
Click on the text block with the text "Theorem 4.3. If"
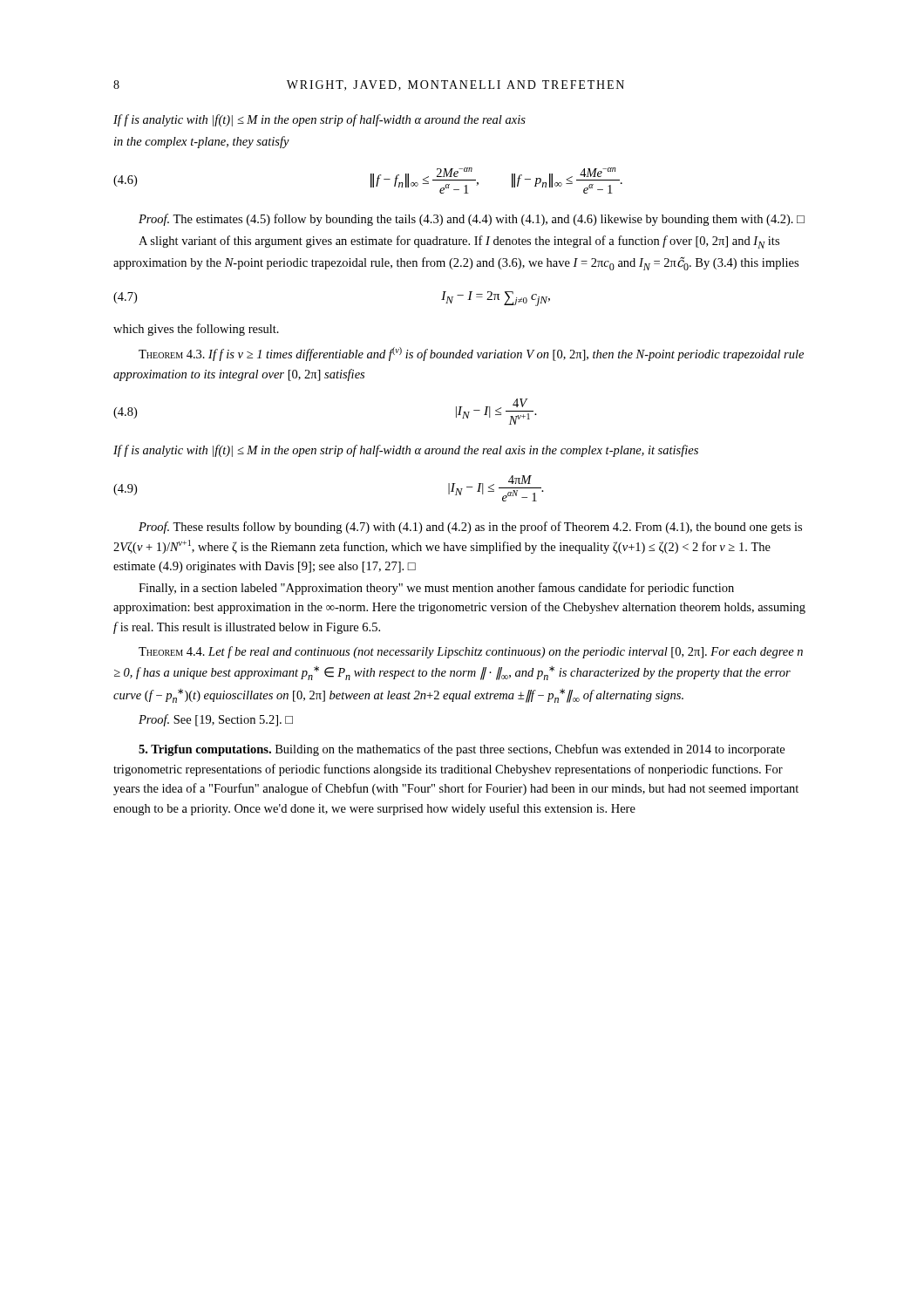[462, 364]
